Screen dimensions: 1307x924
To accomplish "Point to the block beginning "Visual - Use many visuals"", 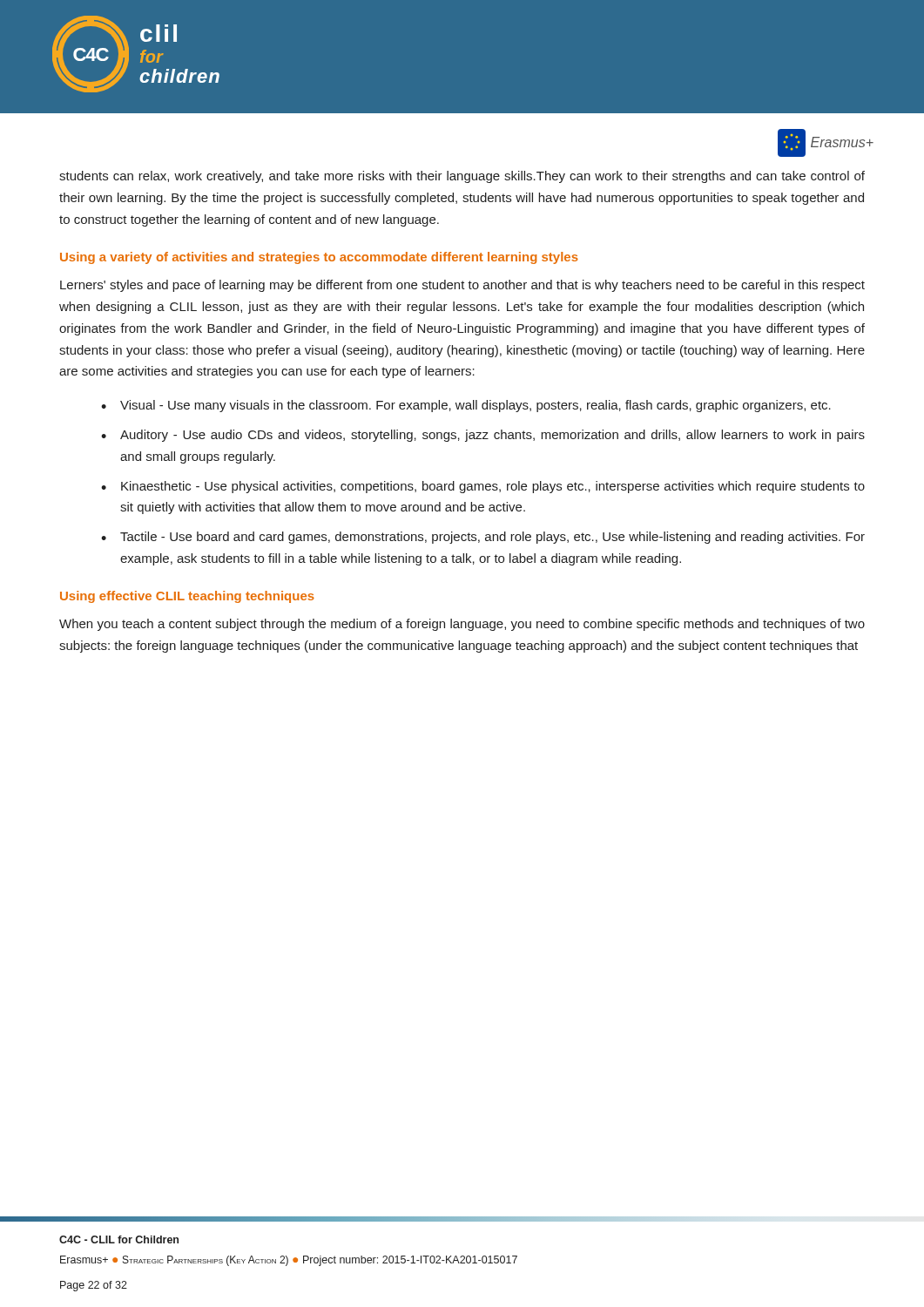I will coord(476,405).
